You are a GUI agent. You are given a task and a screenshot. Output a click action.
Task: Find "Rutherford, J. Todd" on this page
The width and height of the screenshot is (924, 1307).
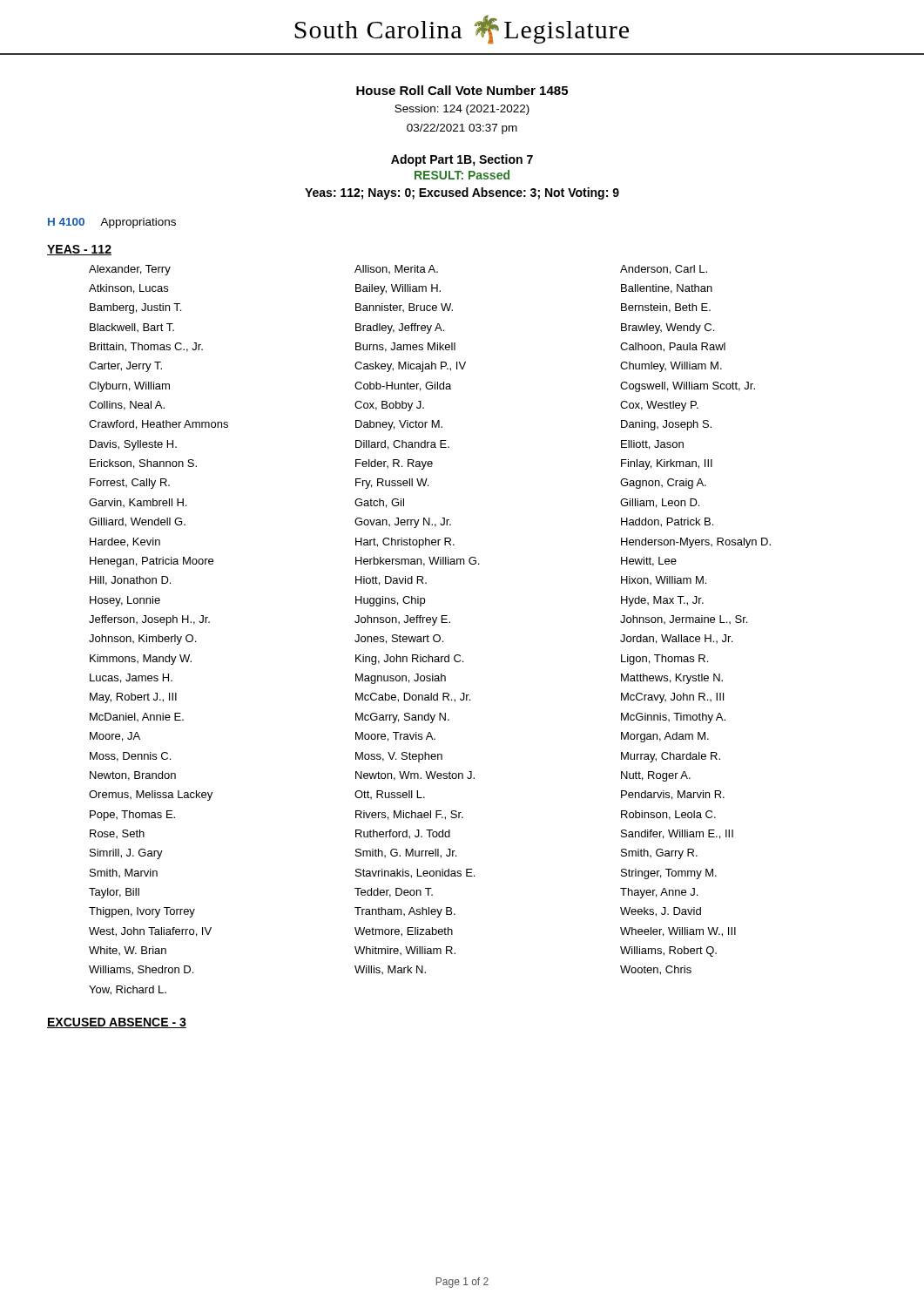click(402, 833)
